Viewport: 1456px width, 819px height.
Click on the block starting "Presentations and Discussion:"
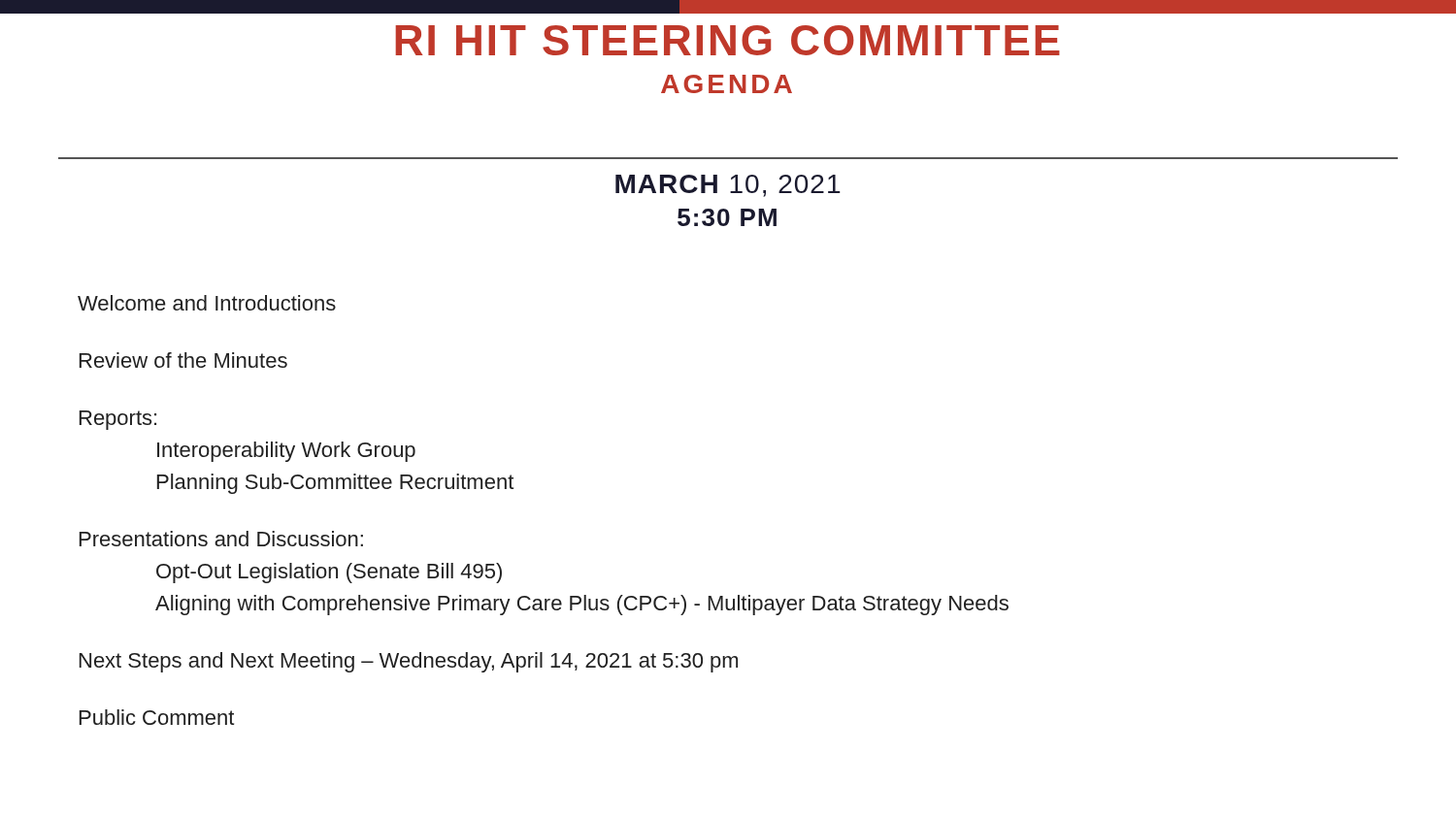(x=221, y=539)
